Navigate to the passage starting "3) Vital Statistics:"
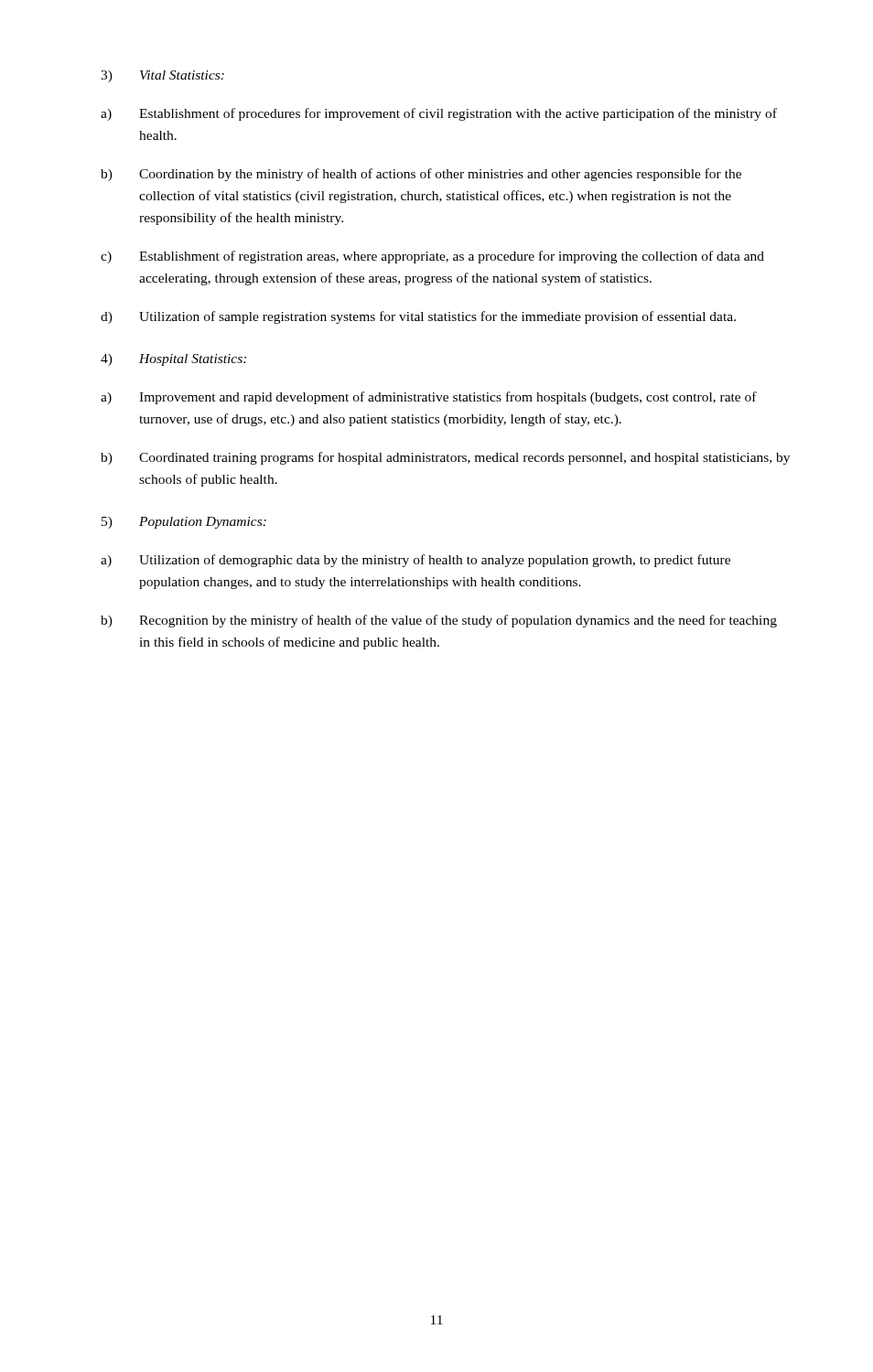Viewport: 873px width, 1372px height. point(162,76)
